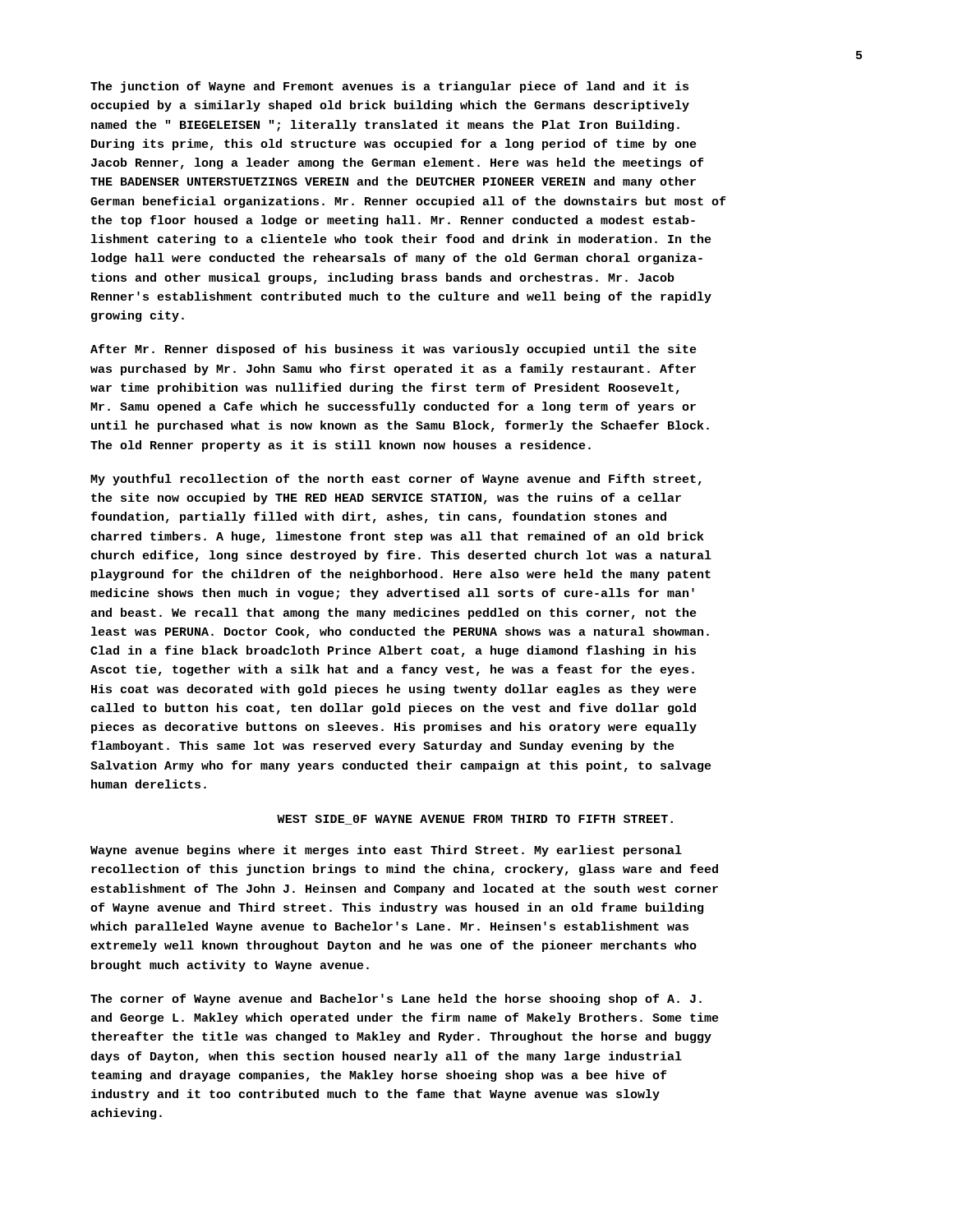Find the block on this page that starts "My youthful recollection of the north"
The width and height of the screenshot is (953, 1232).
pos(401,633)
